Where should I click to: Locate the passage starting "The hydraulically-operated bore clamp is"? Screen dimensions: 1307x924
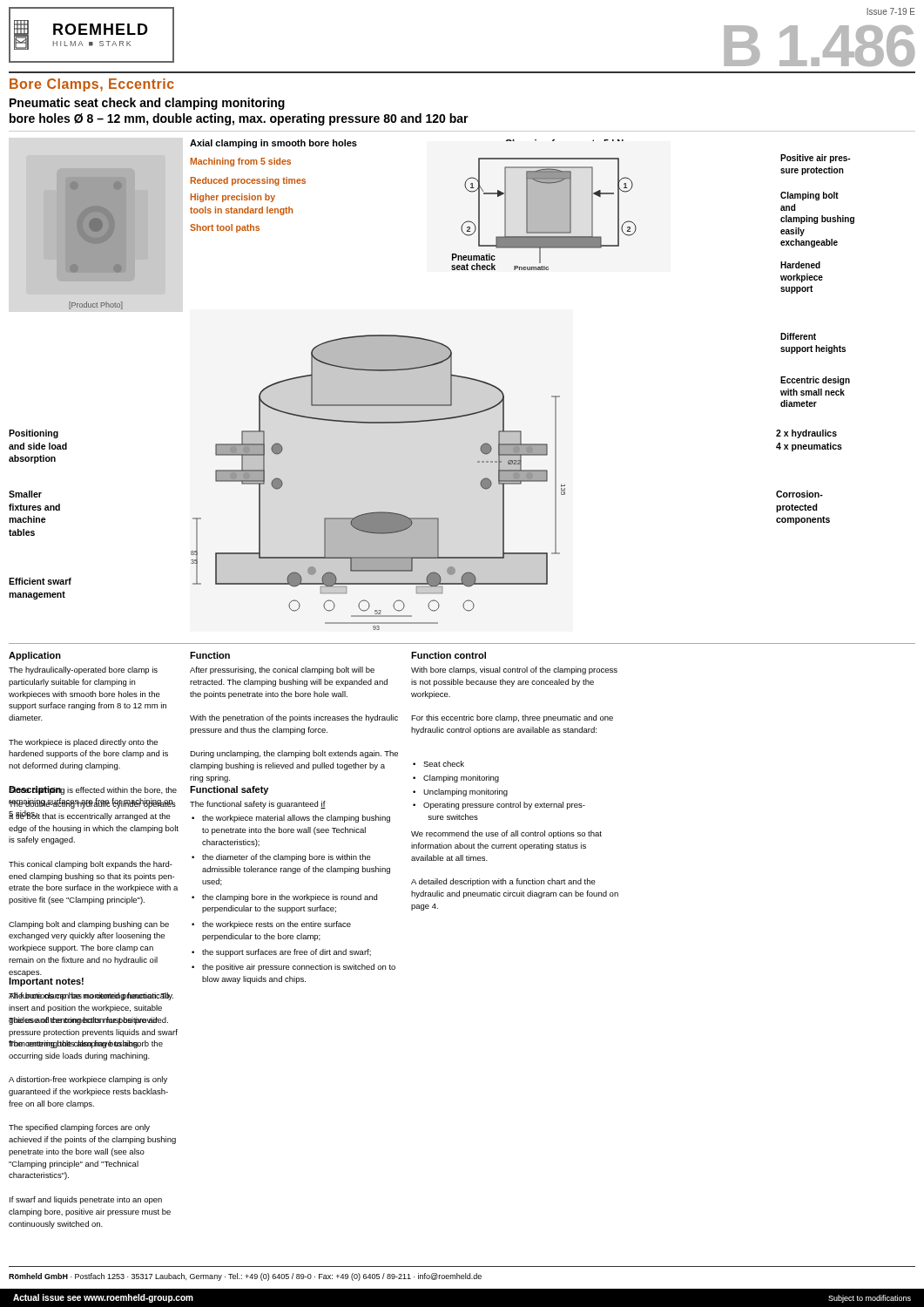click(93, 742)
